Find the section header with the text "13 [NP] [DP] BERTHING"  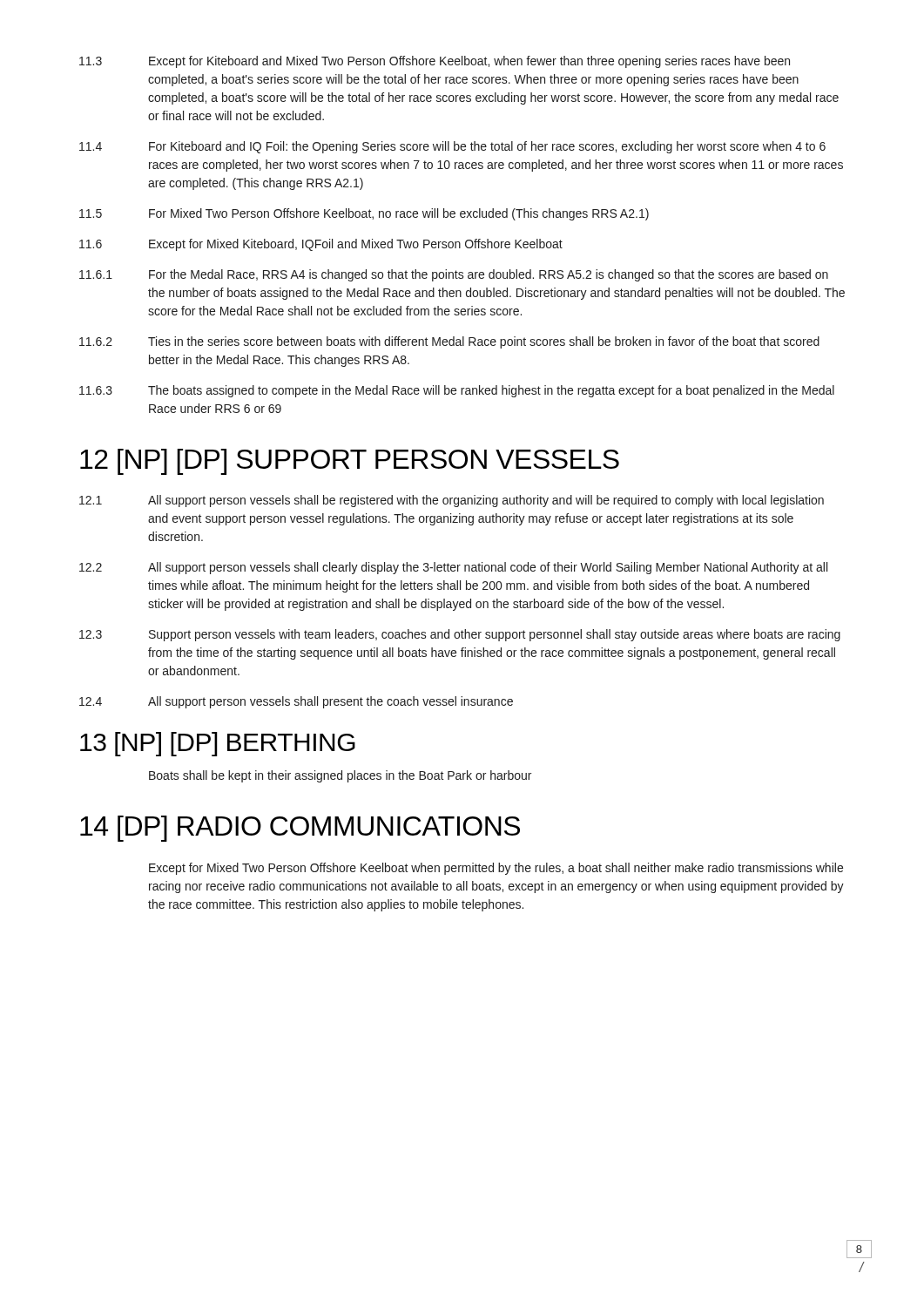pos(217,742)
